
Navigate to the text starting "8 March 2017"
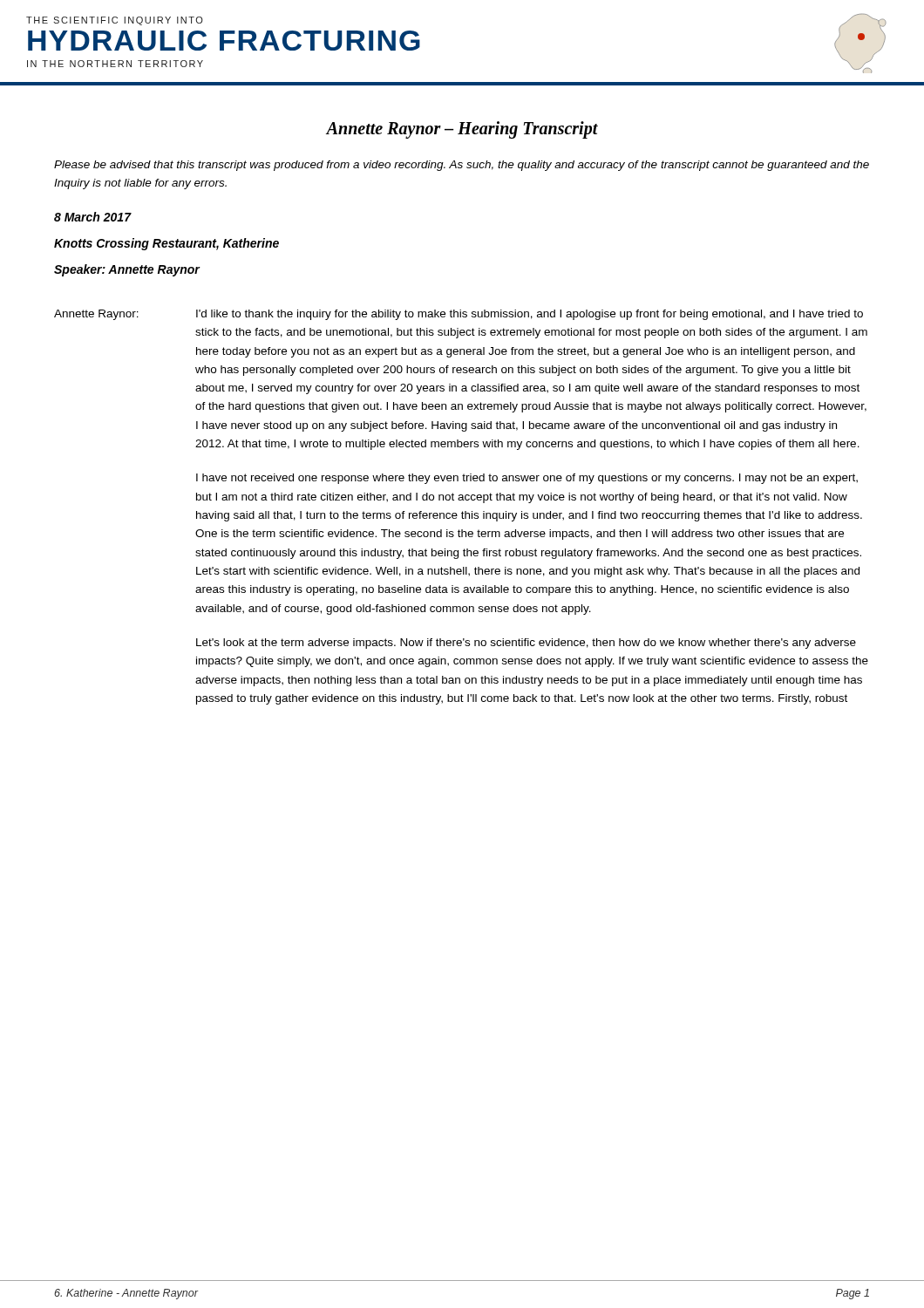(92, 217)
